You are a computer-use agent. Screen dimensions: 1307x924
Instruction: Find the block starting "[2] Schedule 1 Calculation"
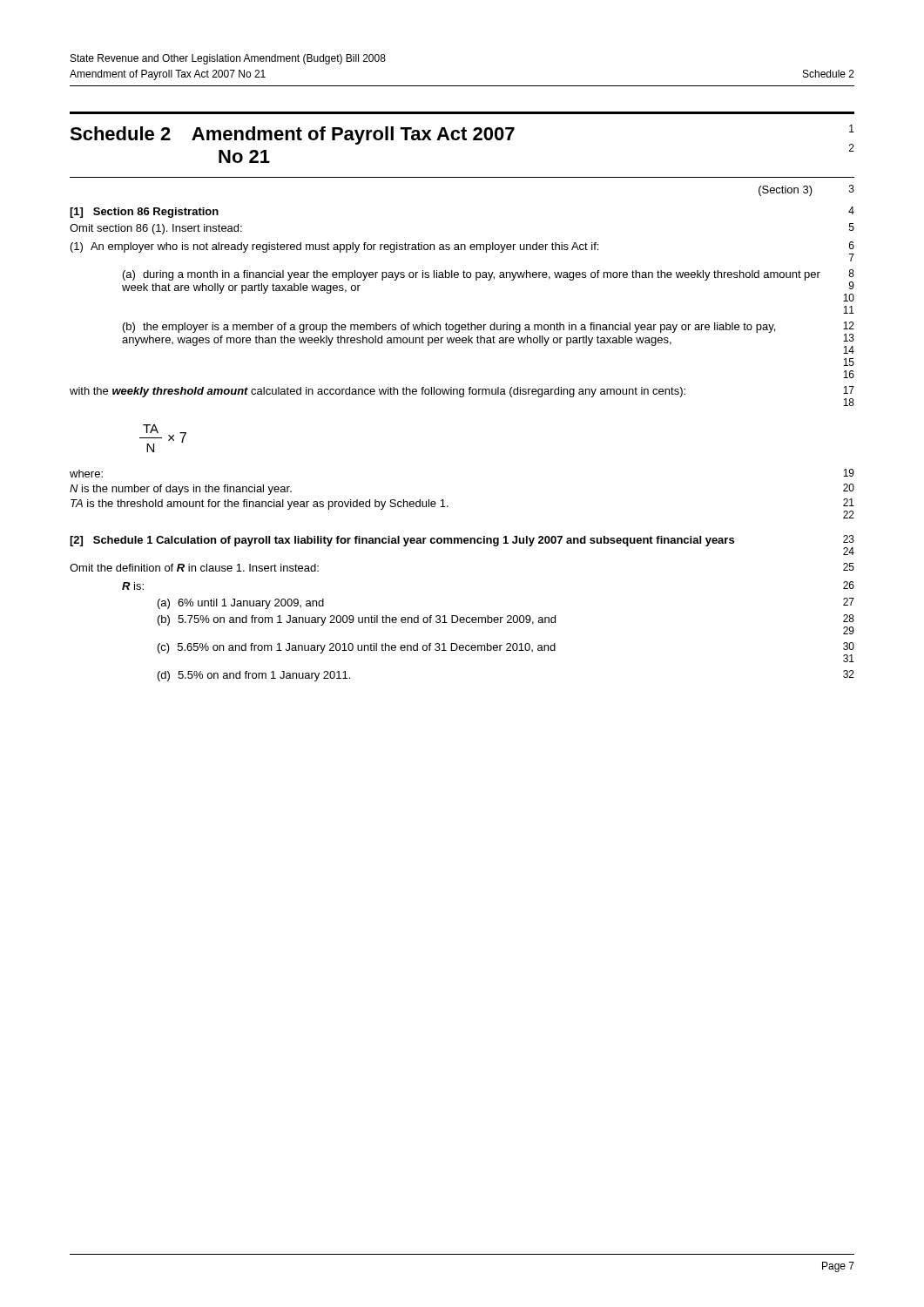coord(402,540)
